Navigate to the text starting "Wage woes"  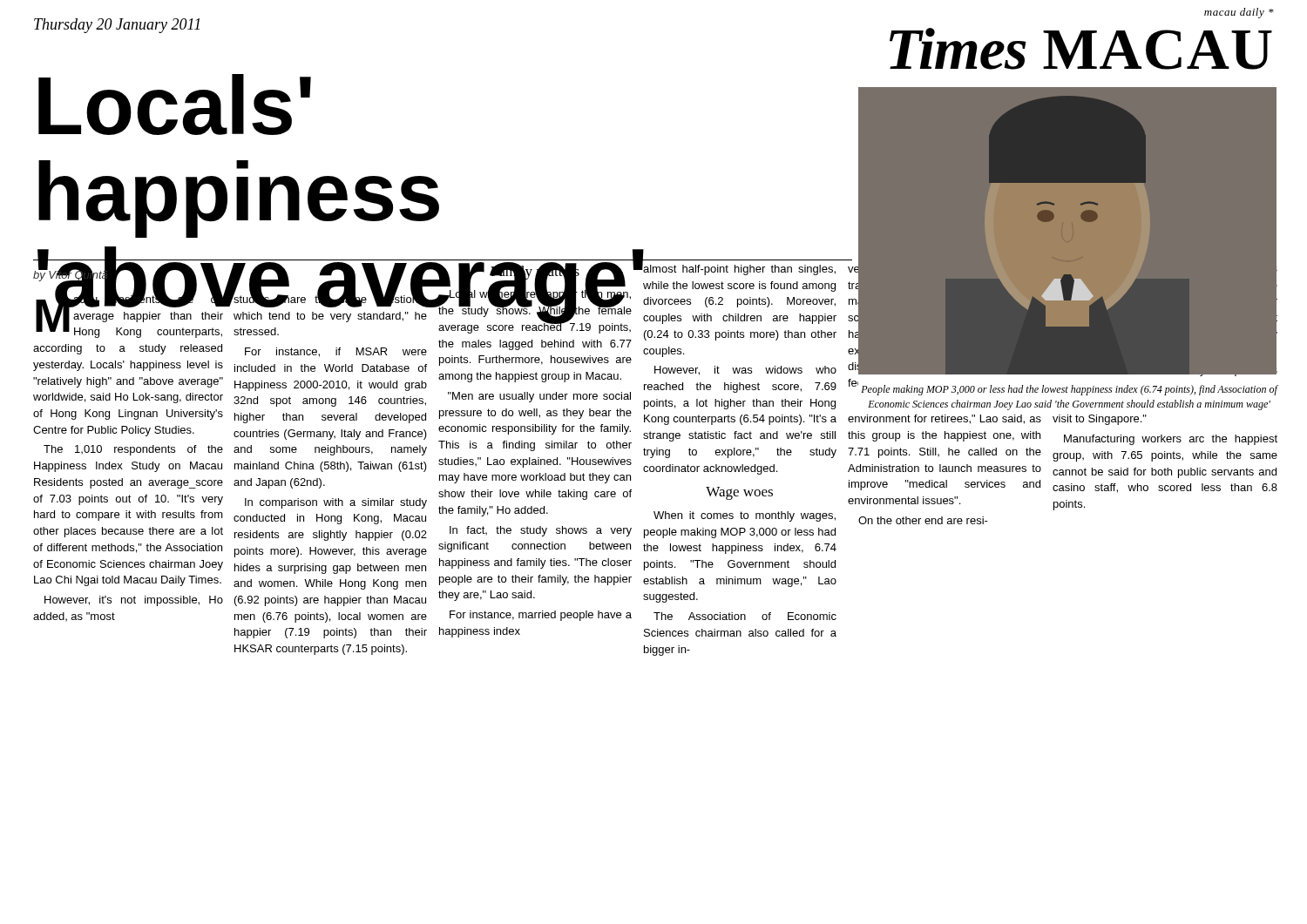740,492
